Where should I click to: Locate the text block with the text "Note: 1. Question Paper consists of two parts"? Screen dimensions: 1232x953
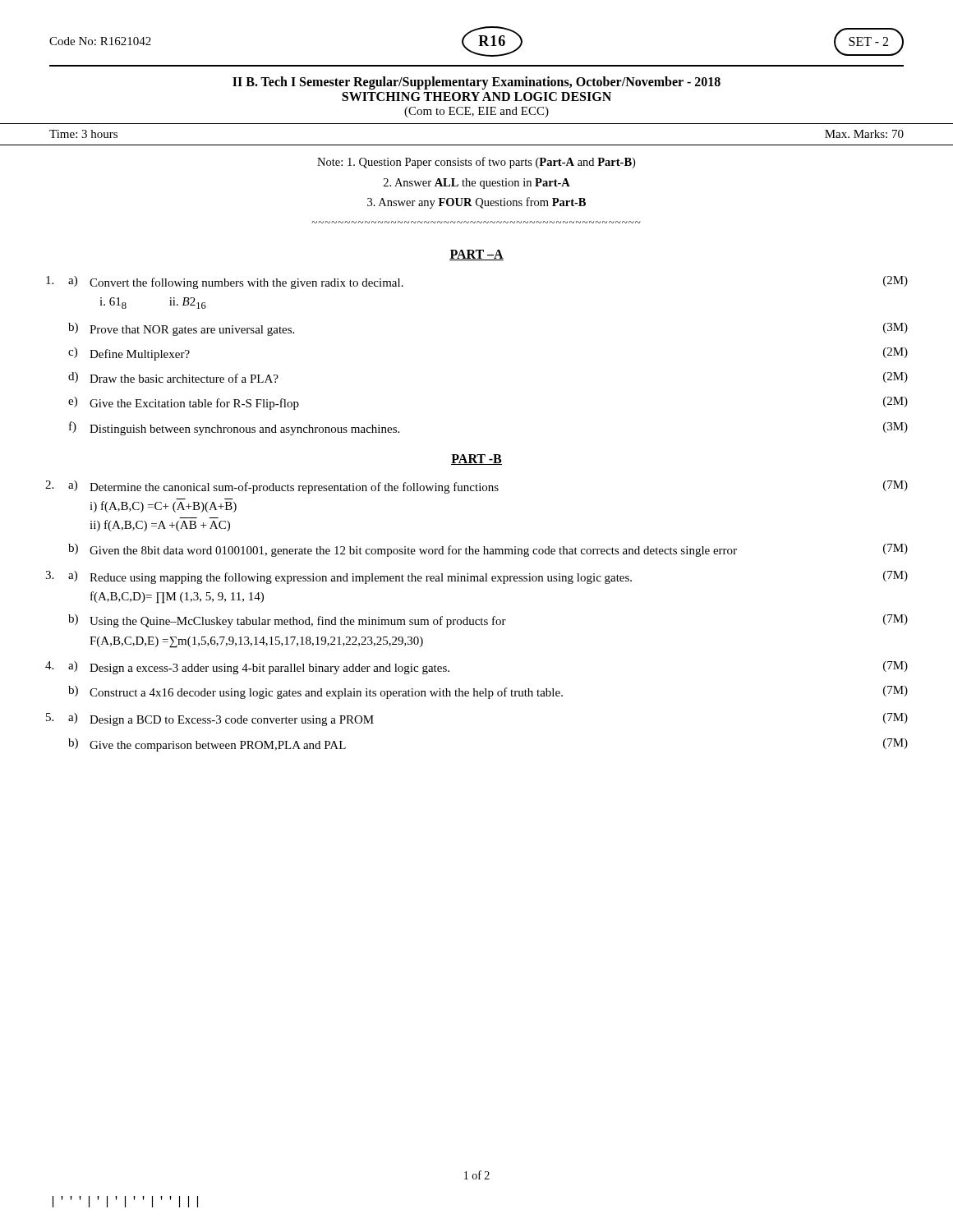click(x=476, y=182)
